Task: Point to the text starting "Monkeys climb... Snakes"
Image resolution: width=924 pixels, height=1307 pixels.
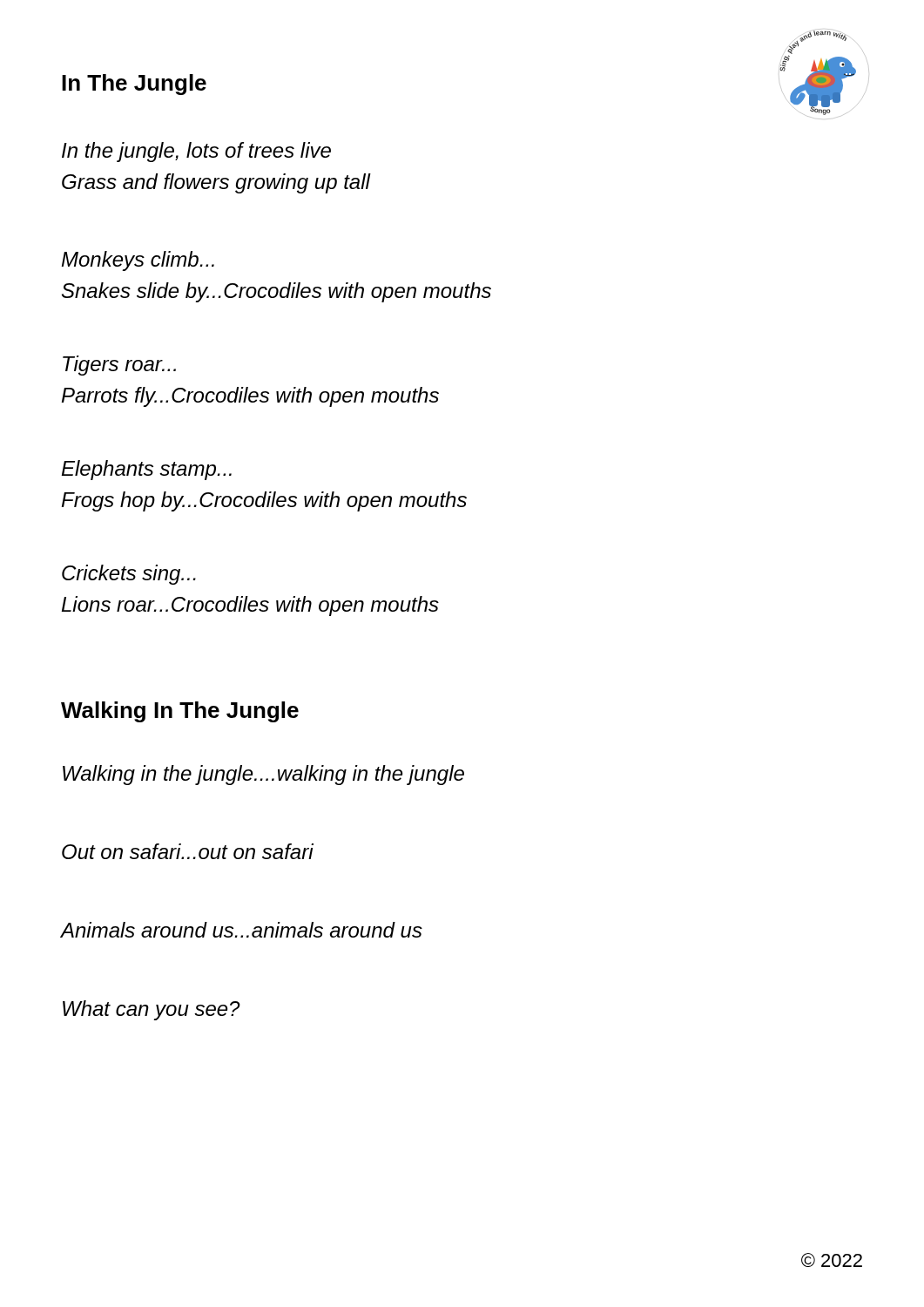Action: coord(276,275)
